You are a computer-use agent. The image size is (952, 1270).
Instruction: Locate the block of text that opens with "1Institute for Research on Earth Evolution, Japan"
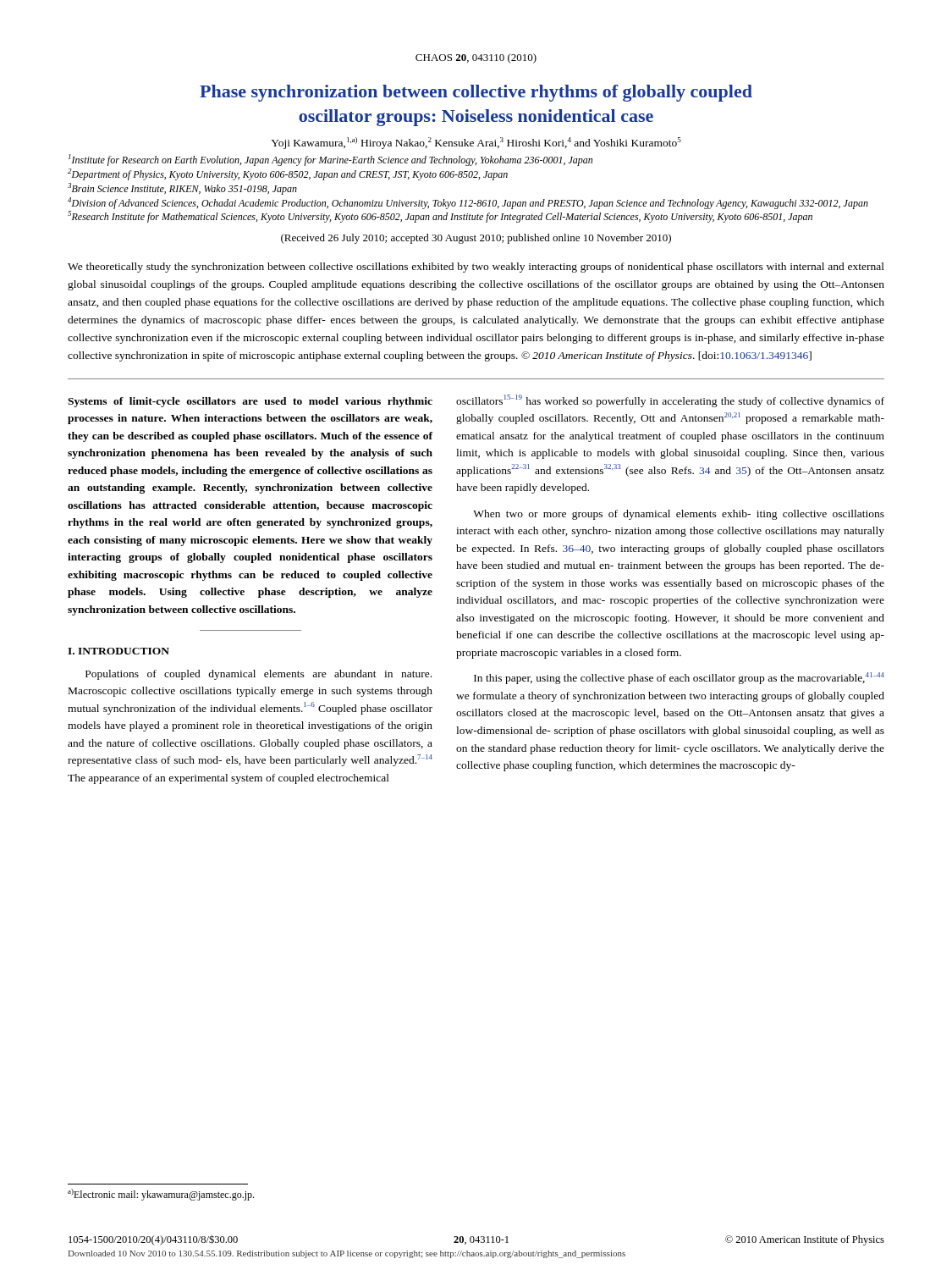click(468, 188)
